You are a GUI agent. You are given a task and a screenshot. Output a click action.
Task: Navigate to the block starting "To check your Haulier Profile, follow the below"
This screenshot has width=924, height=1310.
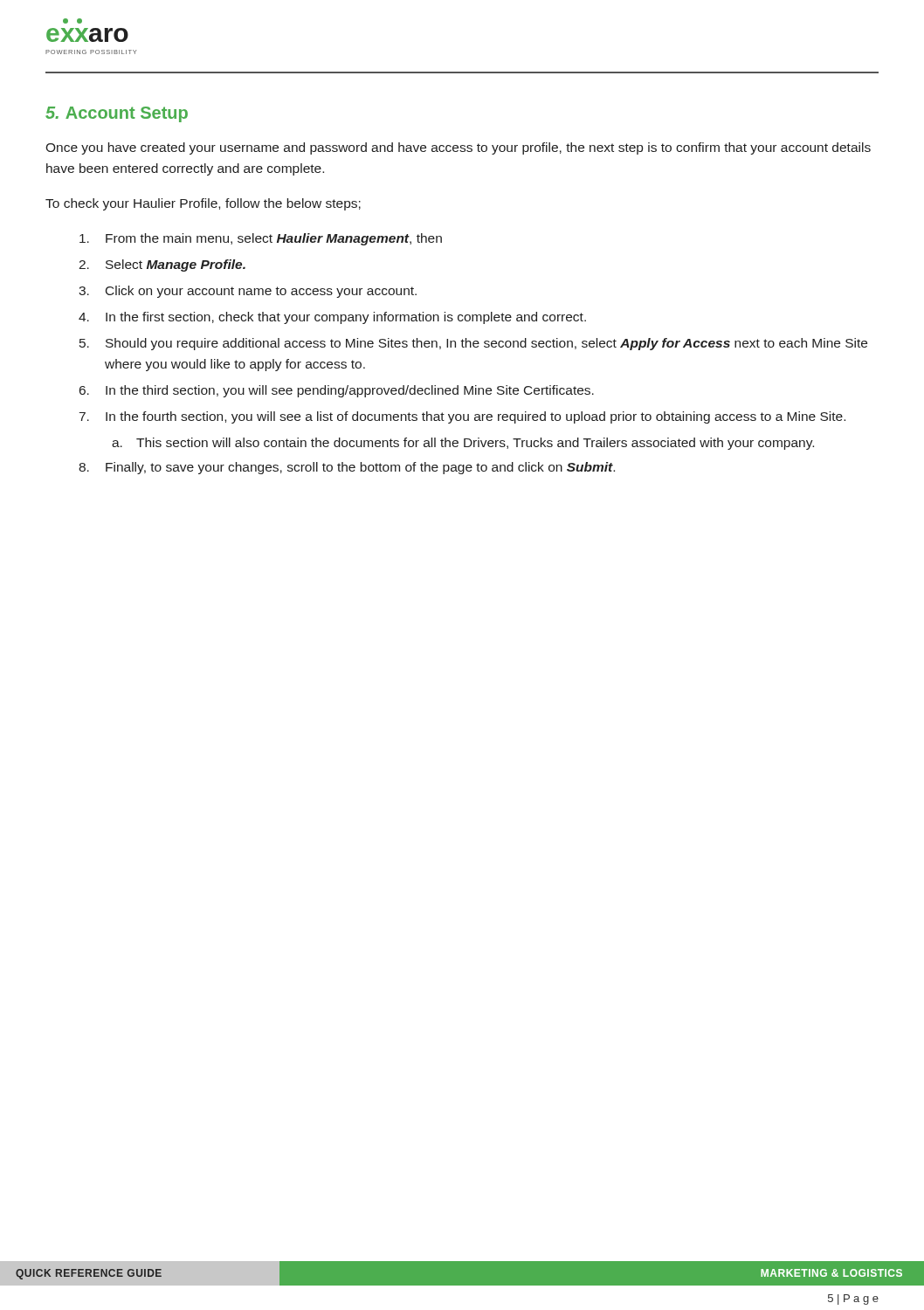(203, 204)
